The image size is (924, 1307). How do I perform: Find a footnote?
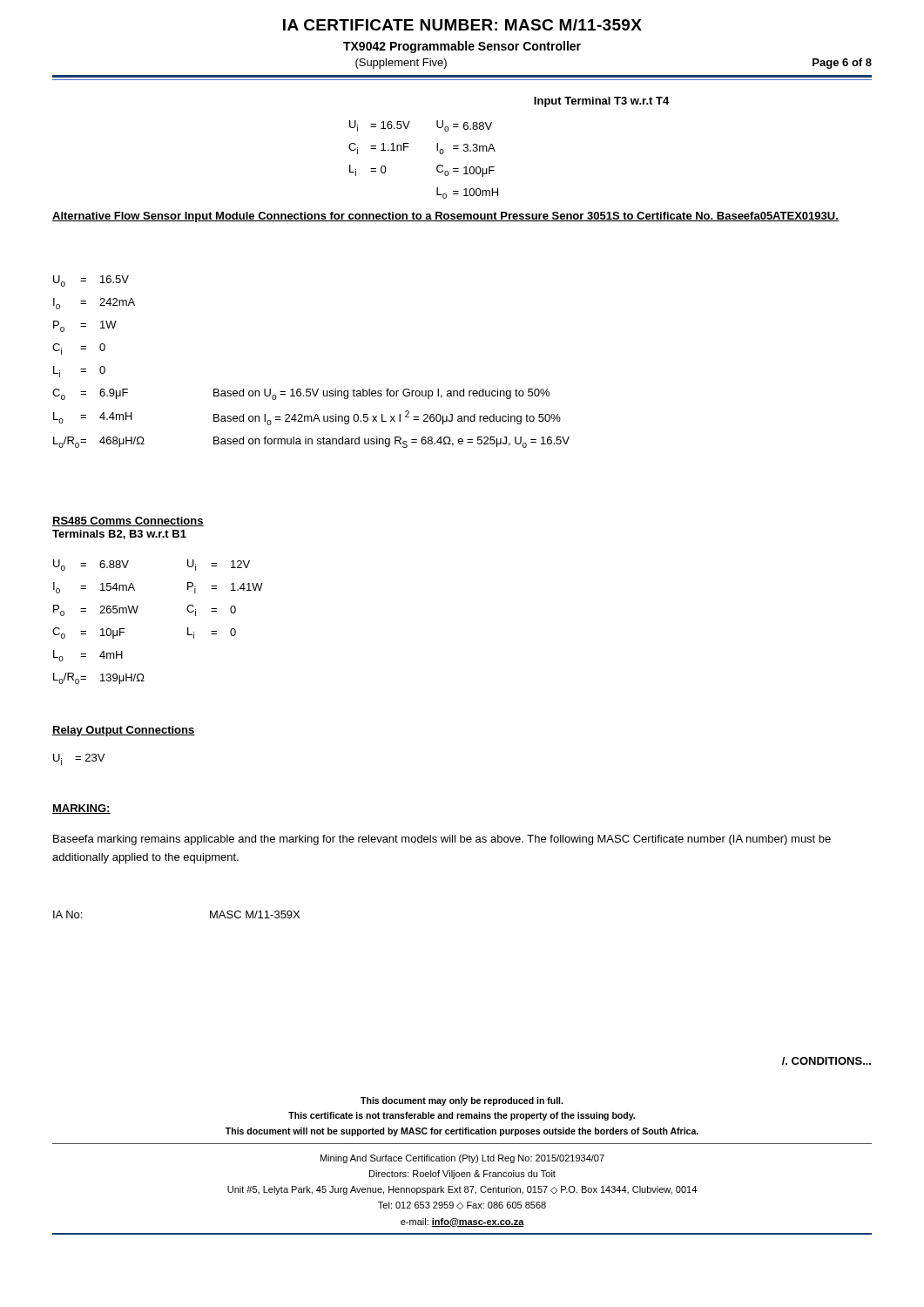click(x=462, y=1116)
